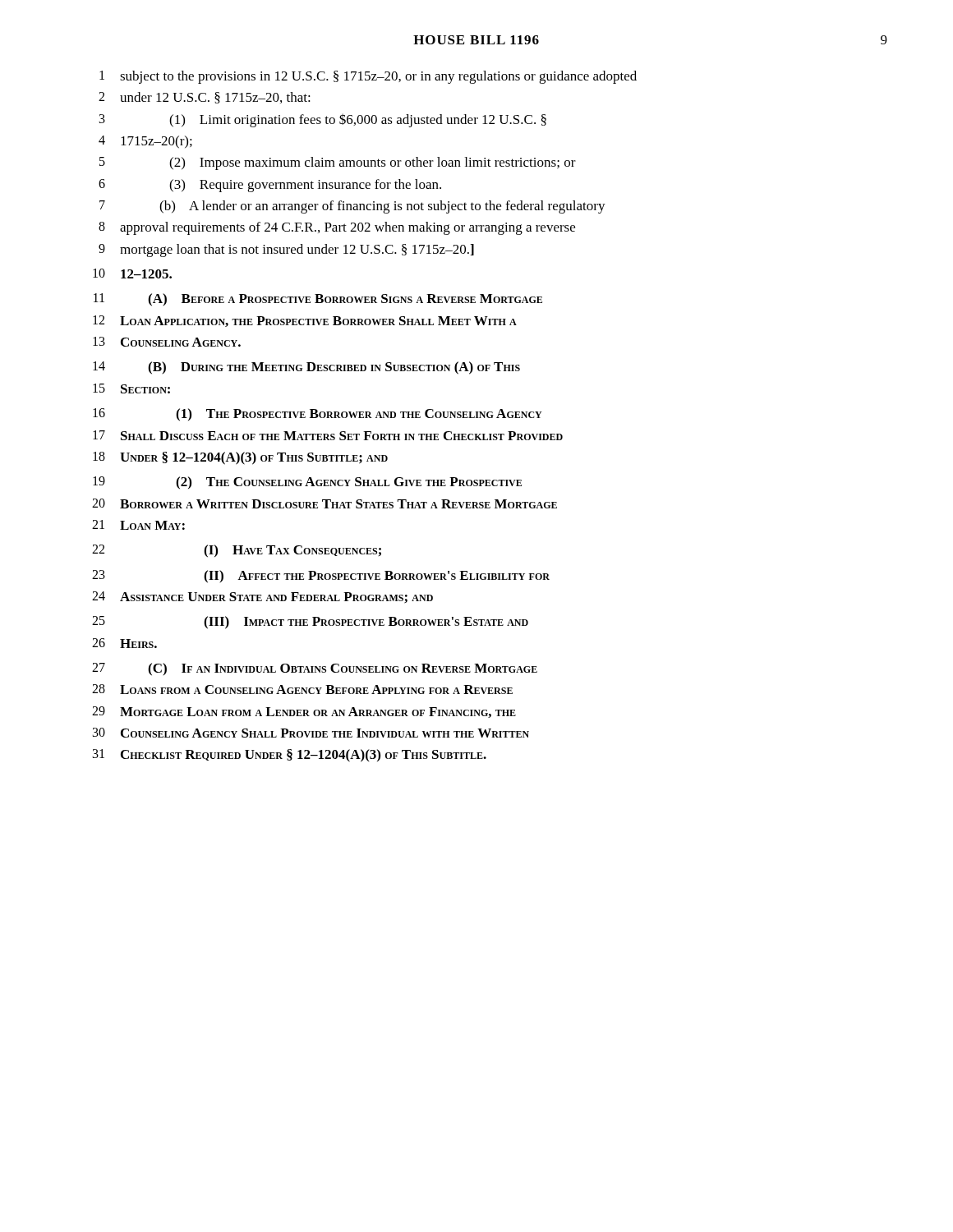Where is the passage that starts "11 (A) Before"?

tap(476, 321)
